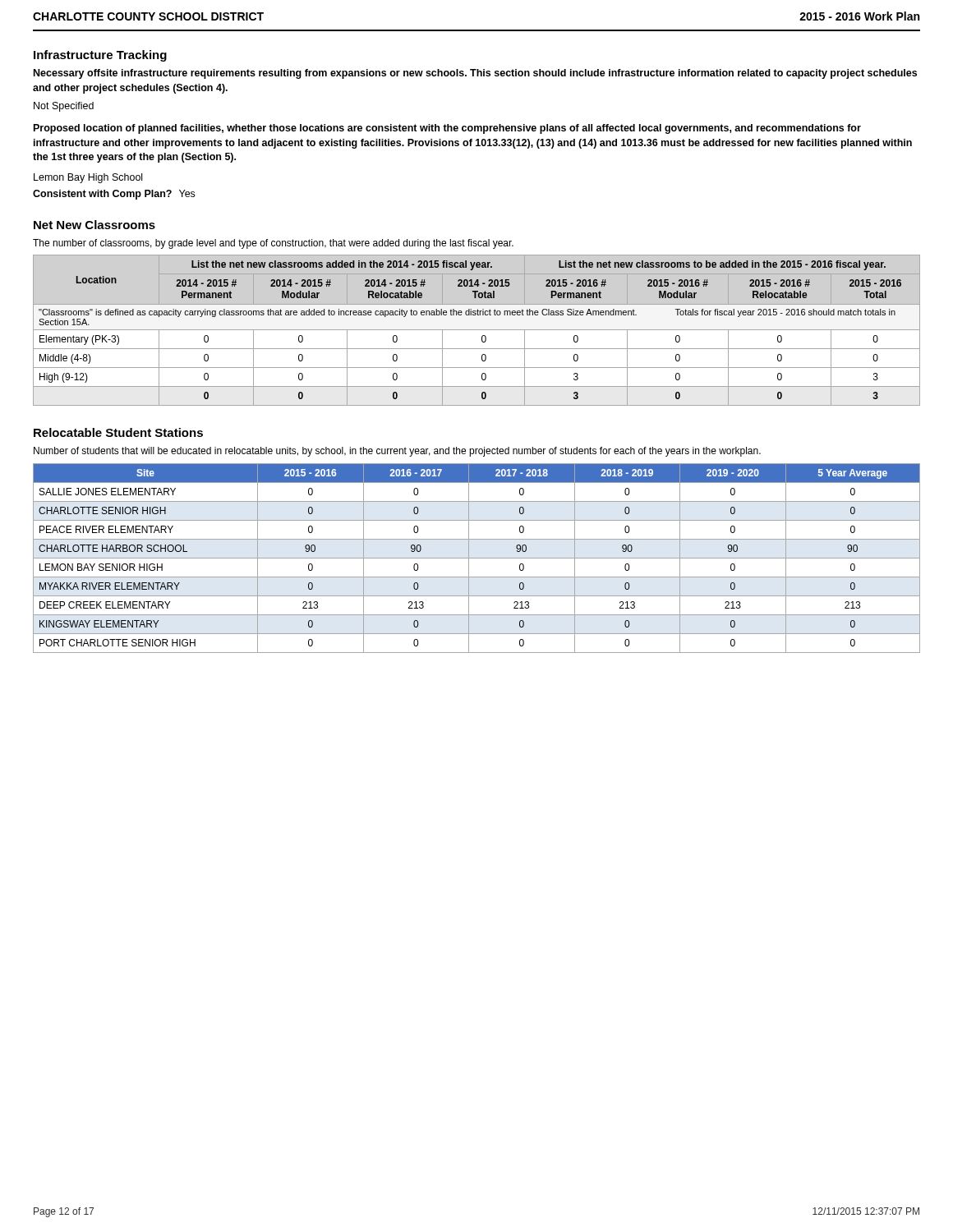
Task: Click on the text starting "Proposed location of planned facilities, whether those locations"
Action: (476, 143)
